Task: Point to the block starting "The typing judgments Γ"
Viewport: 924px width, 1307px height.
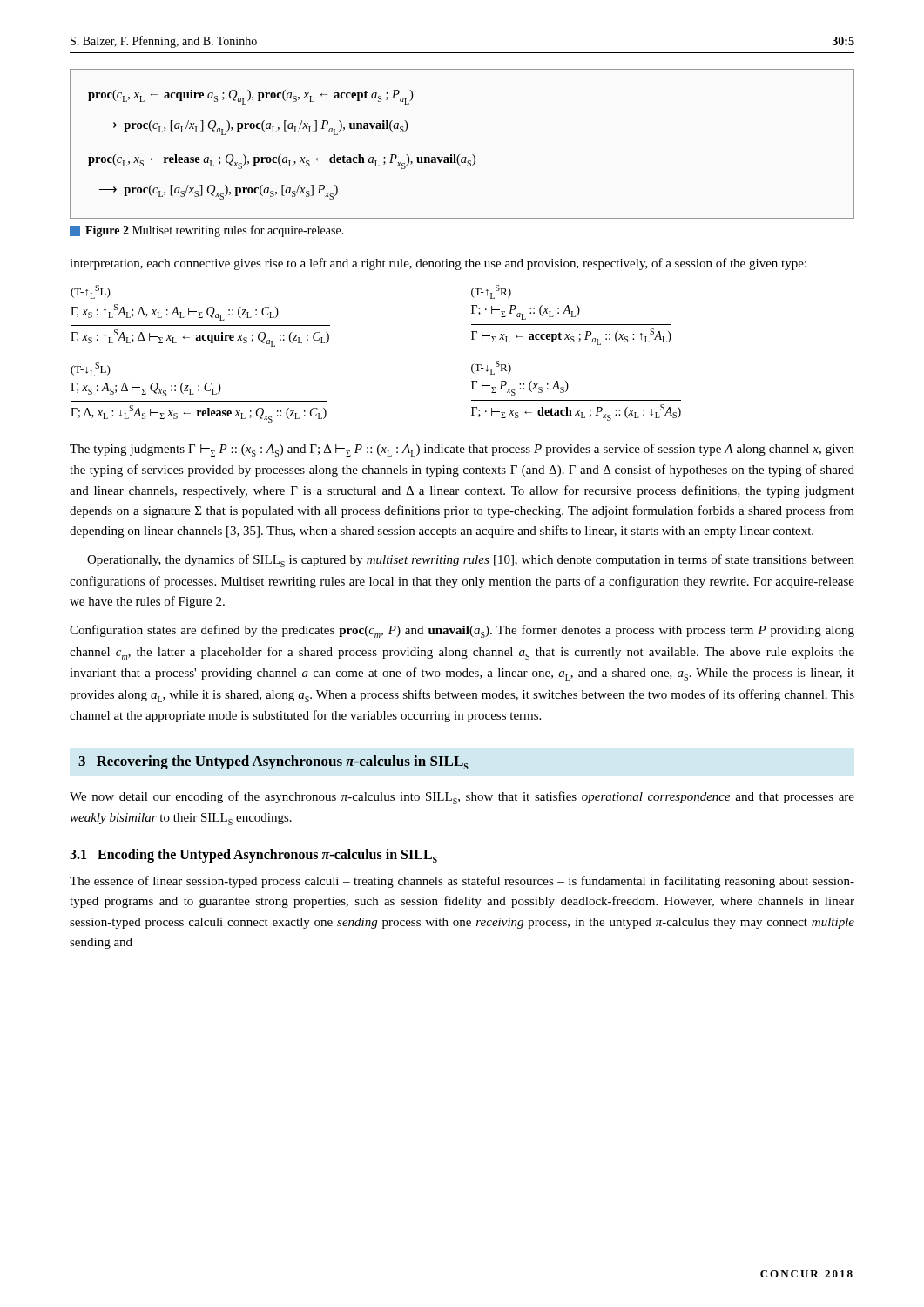Action: (462, 490)
